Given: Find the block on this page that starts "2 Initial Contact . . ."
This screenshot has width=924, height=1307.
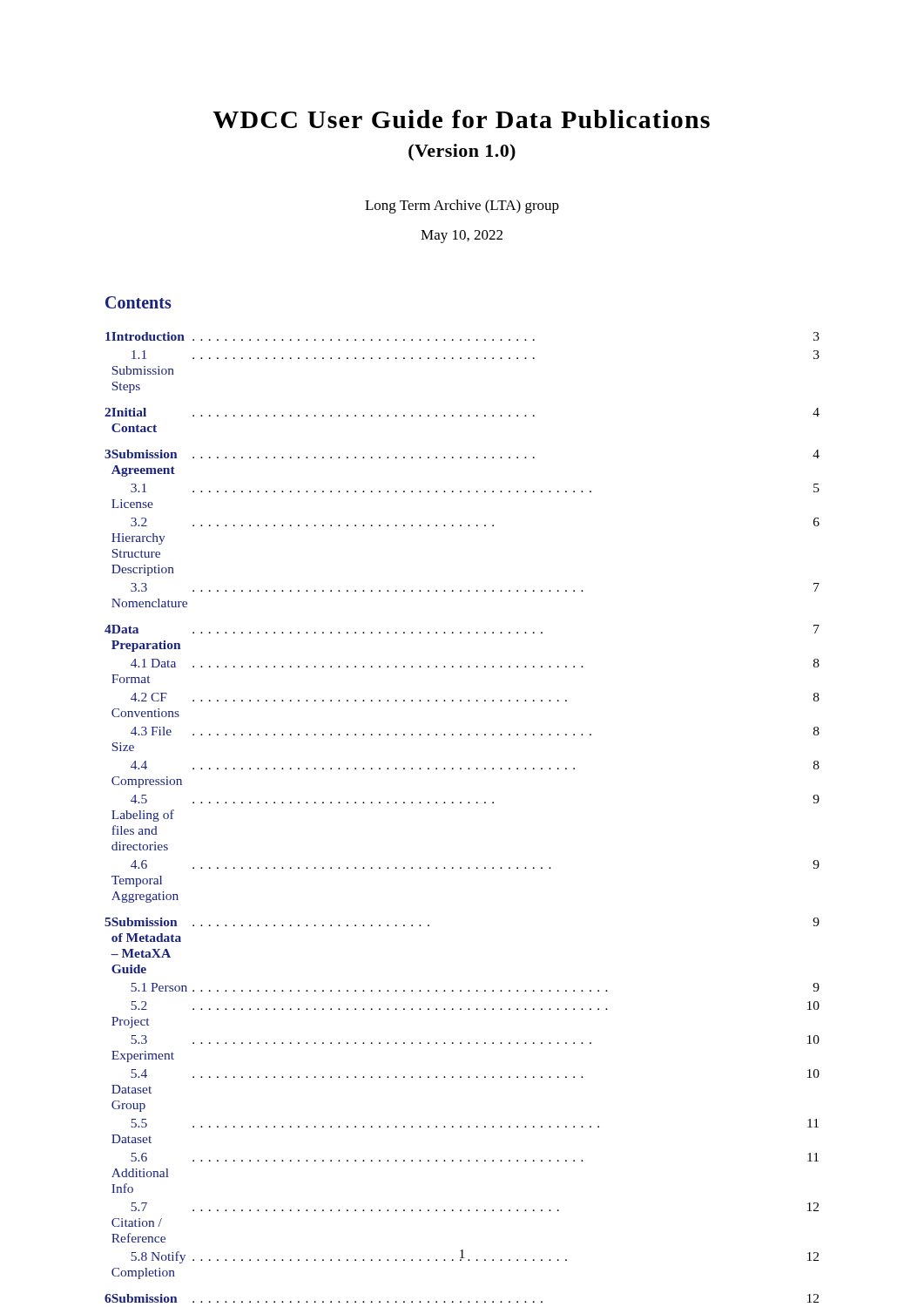Looking at the screenshot, I should 462,420.
